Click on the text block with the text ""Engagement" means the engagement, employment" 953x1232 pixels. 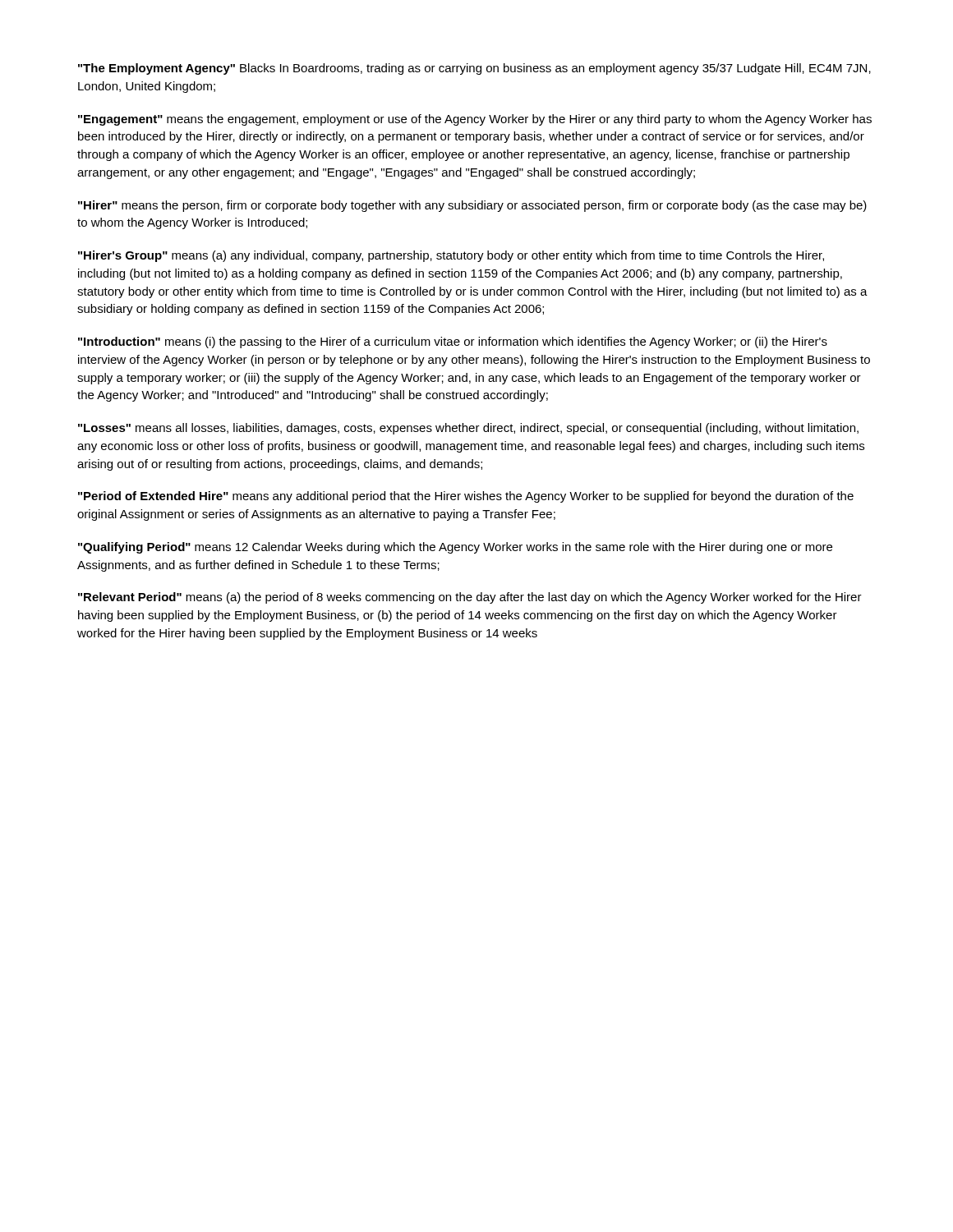click(475, 145)
